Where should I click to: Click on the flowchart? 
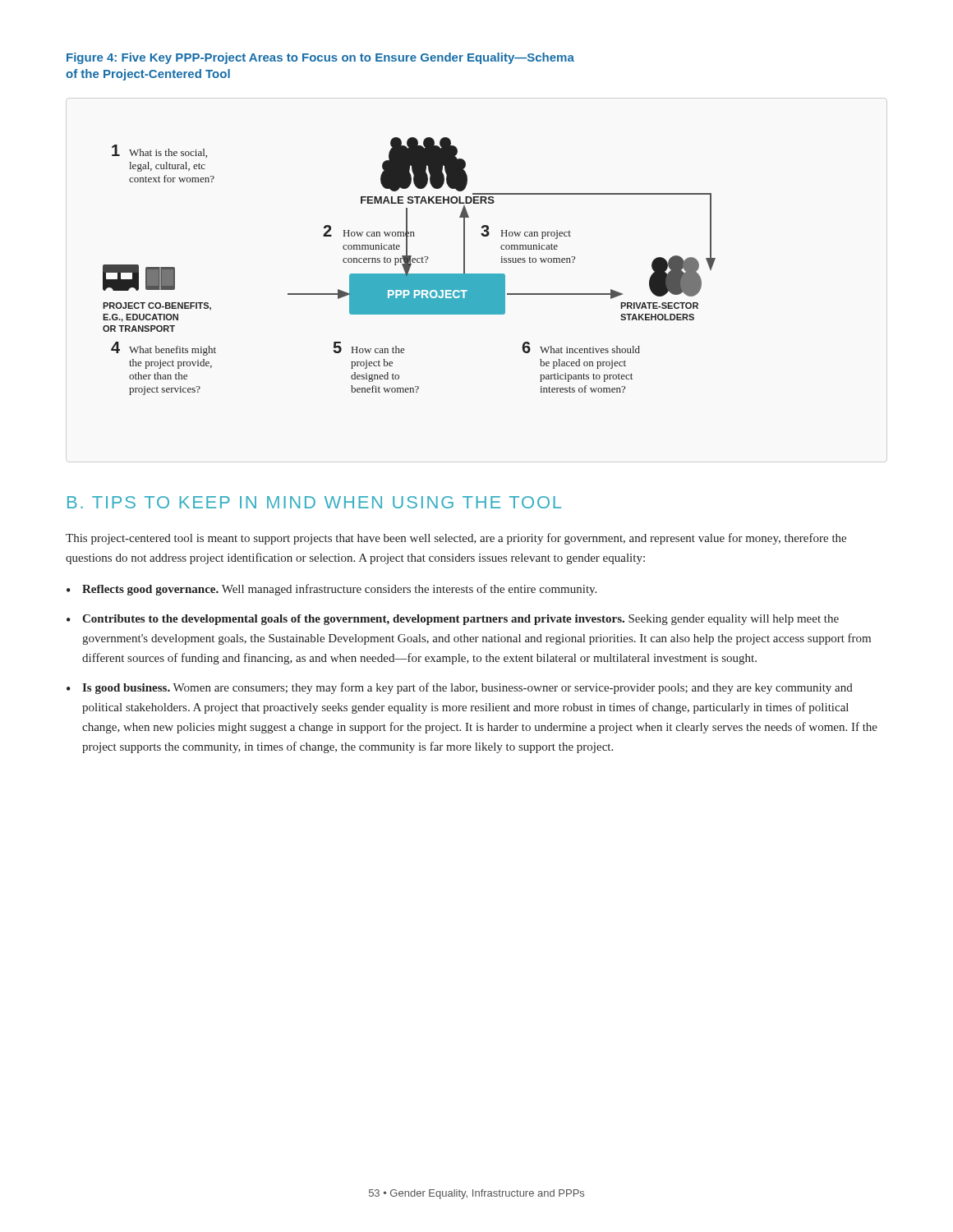click(476, 280)
